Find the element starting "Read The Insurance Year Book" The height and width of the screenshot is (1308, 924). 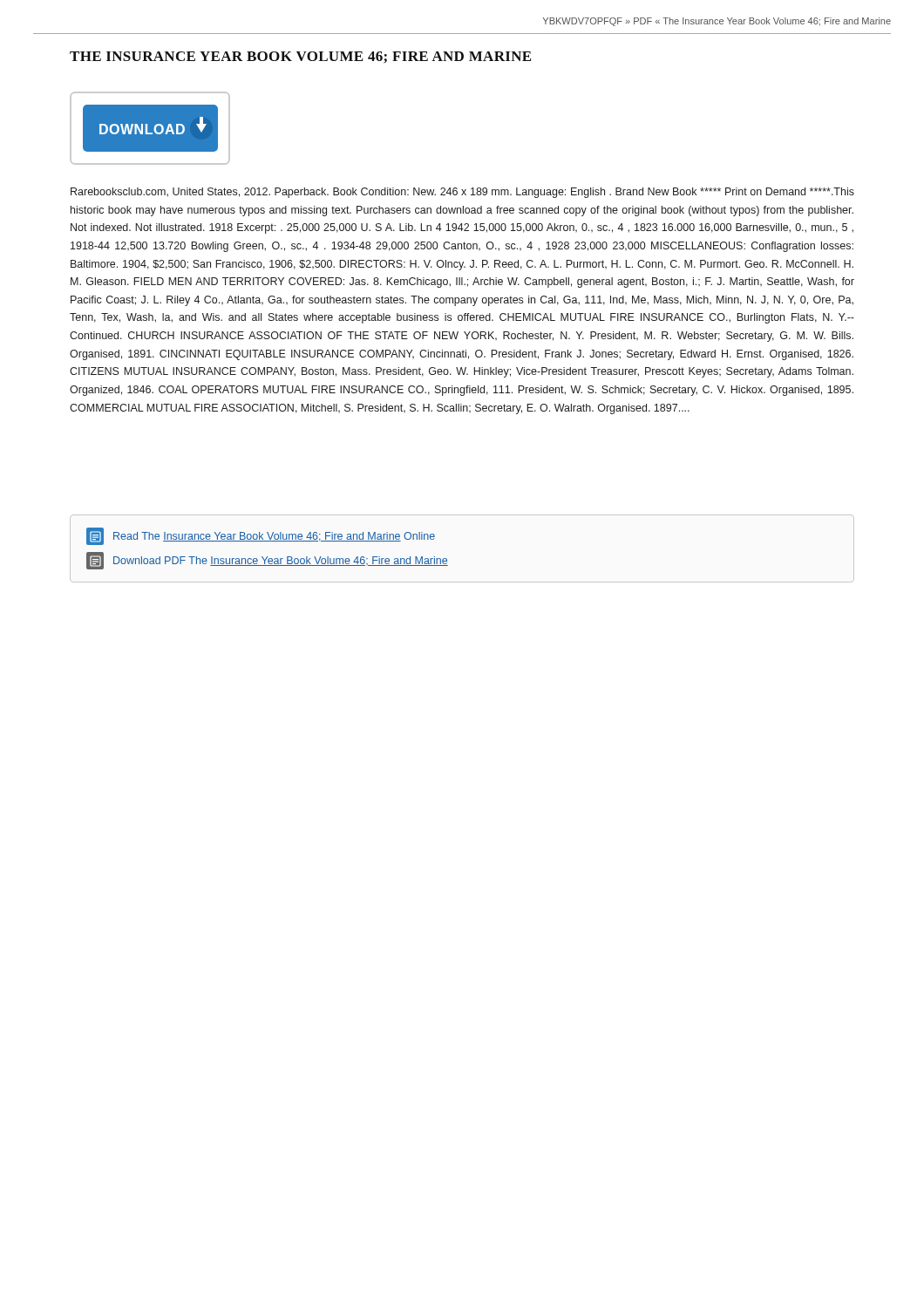coord(261,536)
